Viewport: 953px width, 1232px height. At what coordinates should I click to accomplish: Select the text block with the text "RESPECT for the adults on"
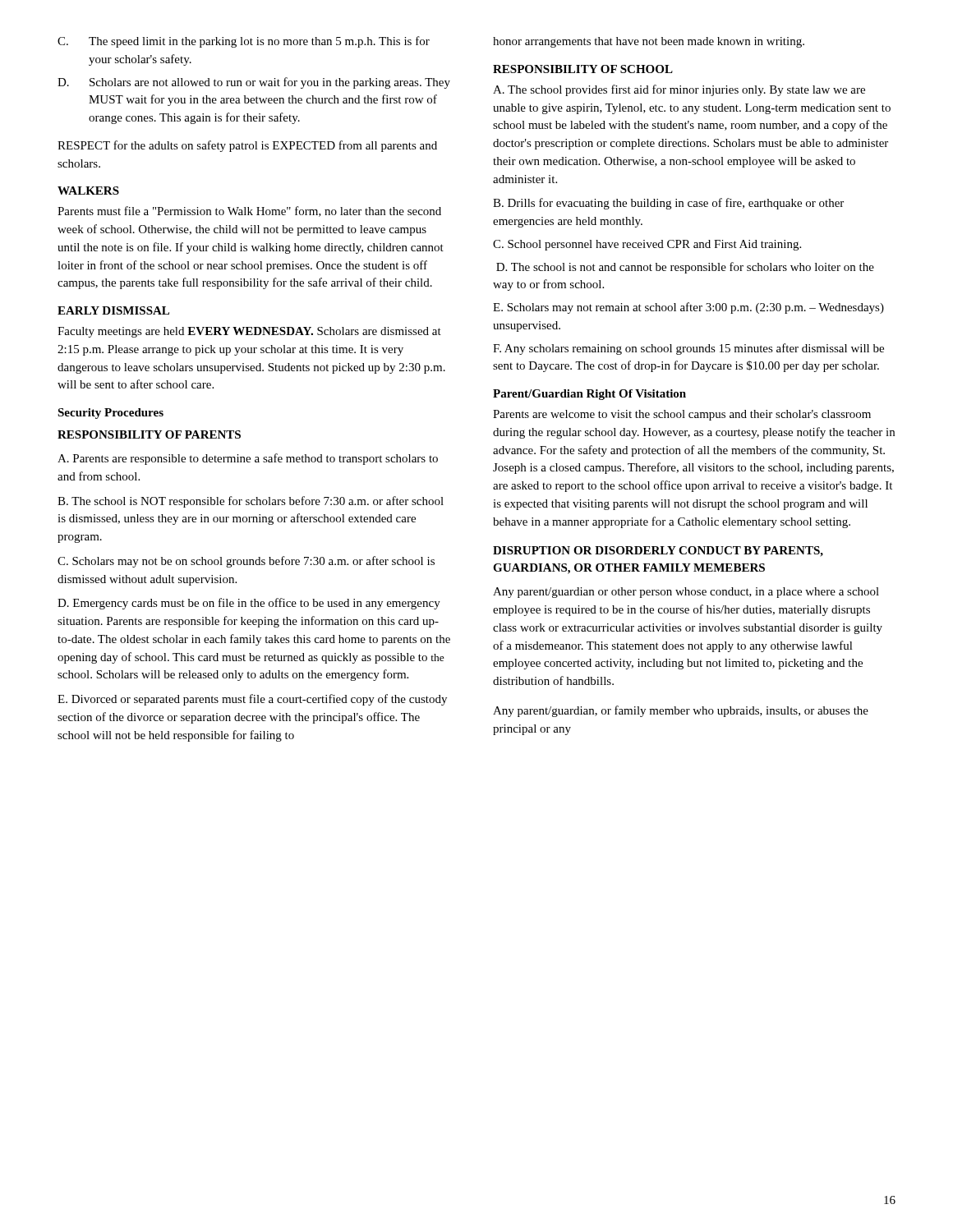[247, 154]
